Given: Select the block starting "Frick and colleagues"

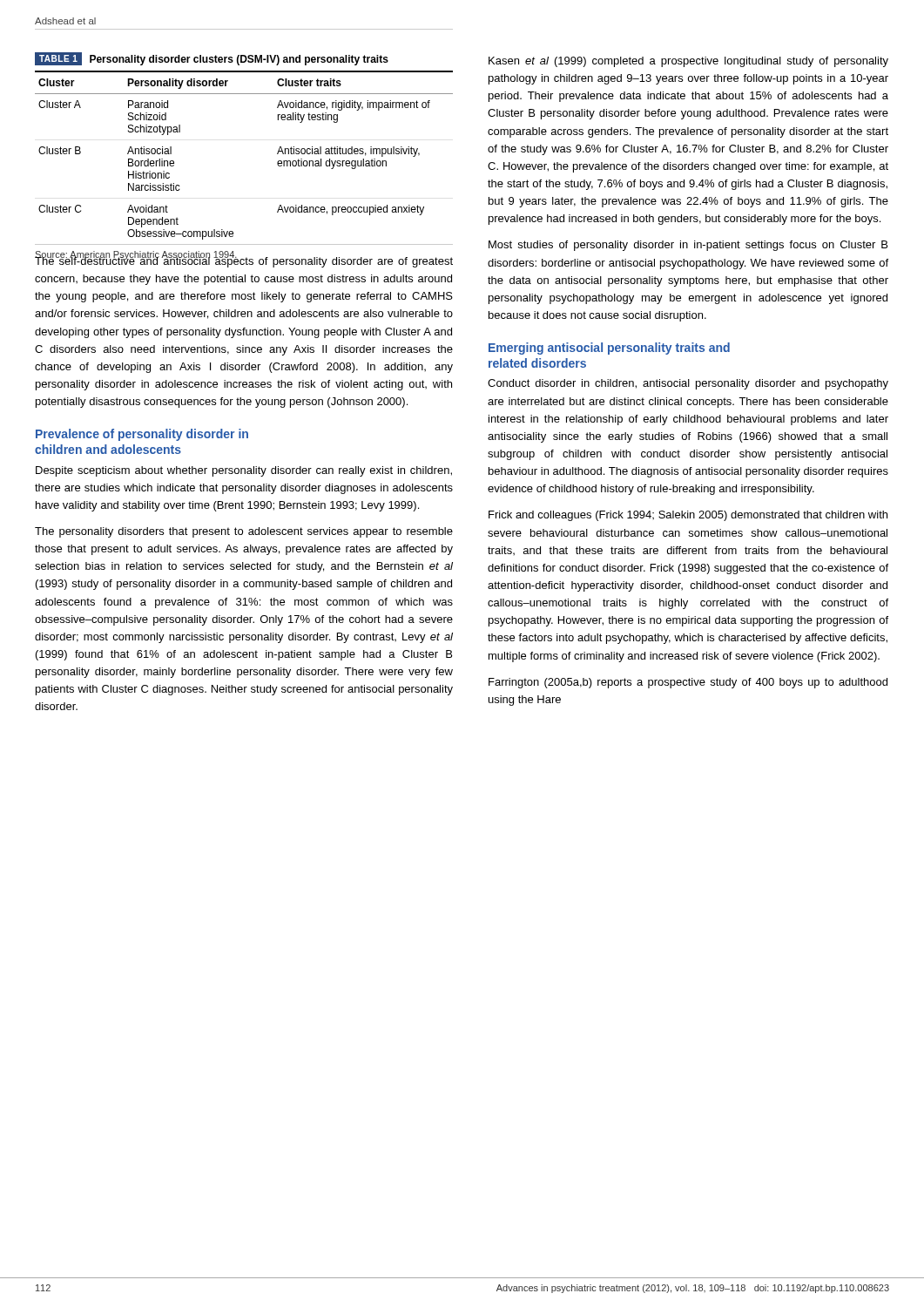Looking at the screenshot, I should tap(688, 585).
